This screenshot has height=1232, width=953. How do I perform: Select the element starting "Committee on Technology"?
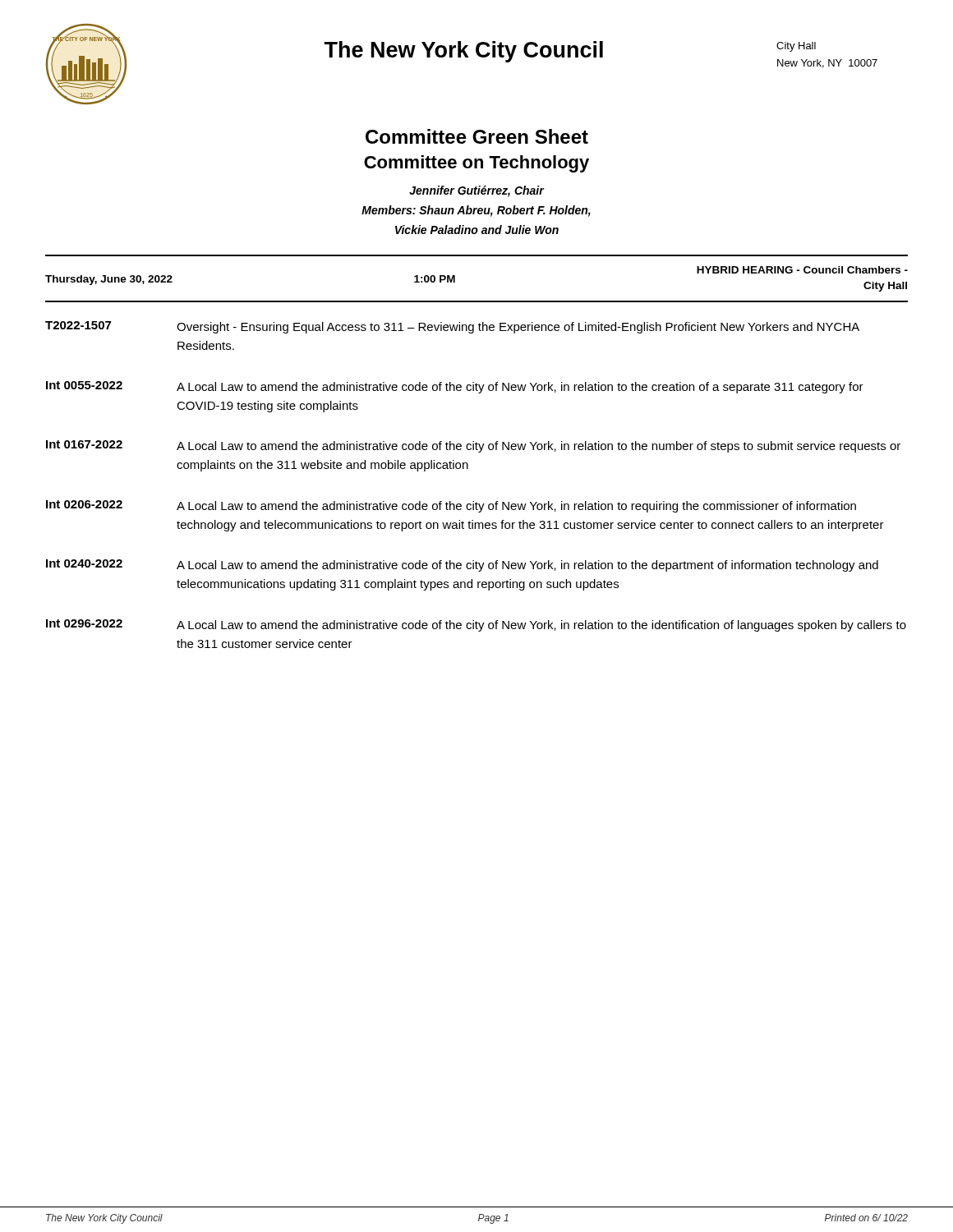[476, 162]
